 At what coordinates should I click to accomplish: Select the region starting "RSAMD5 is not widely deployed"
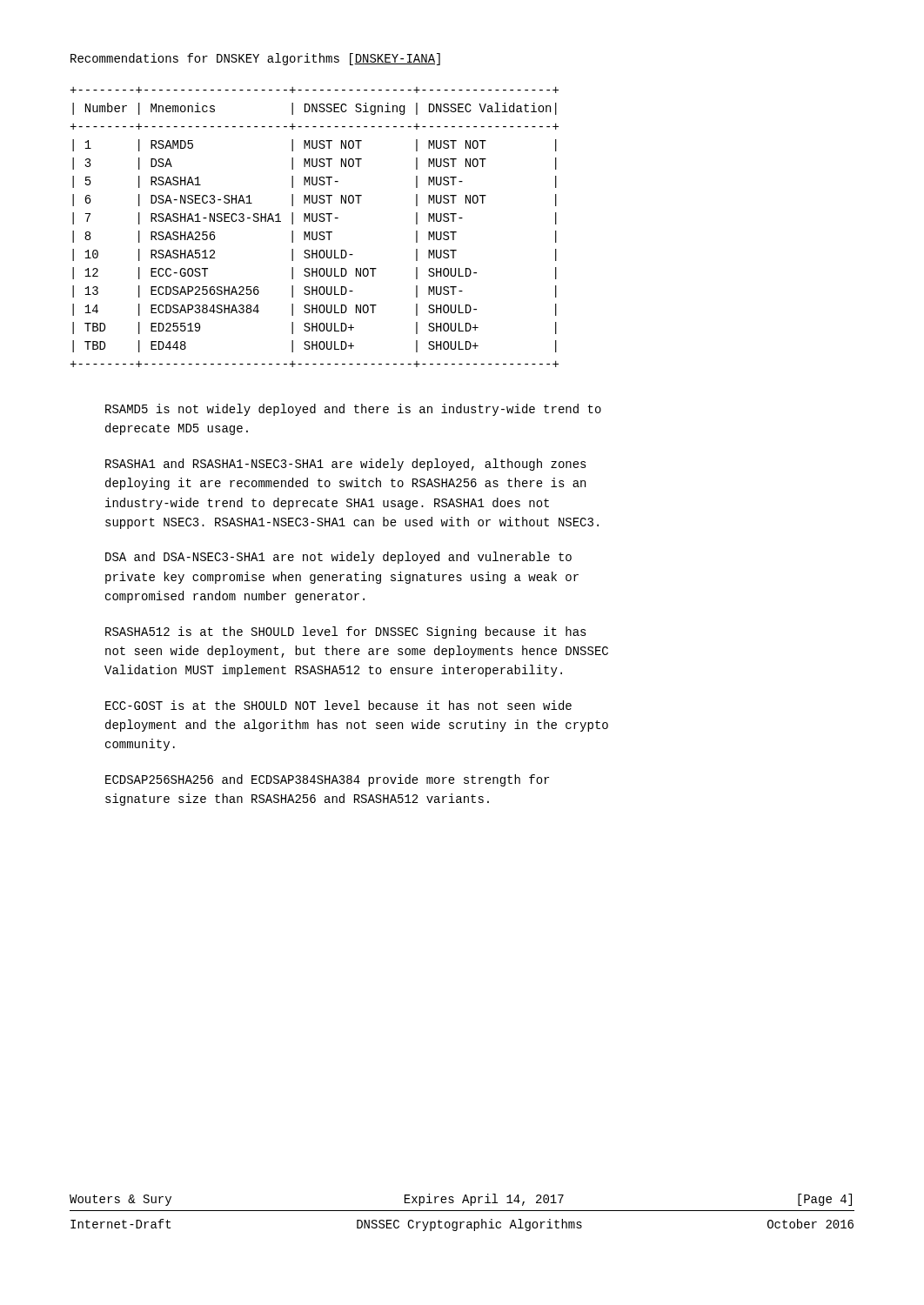(353, 420)
